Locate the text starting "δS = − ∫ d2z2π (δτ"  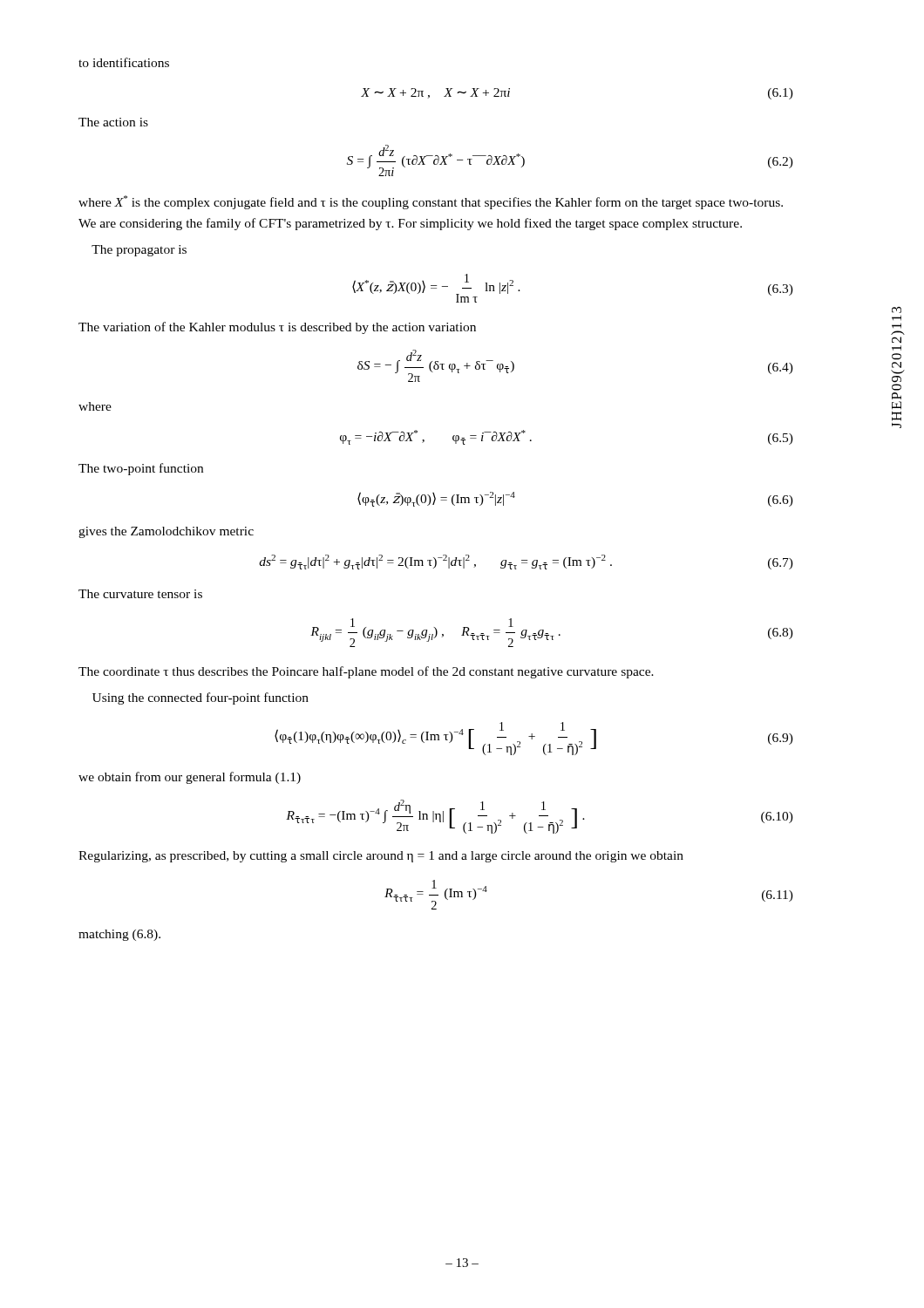436,367
